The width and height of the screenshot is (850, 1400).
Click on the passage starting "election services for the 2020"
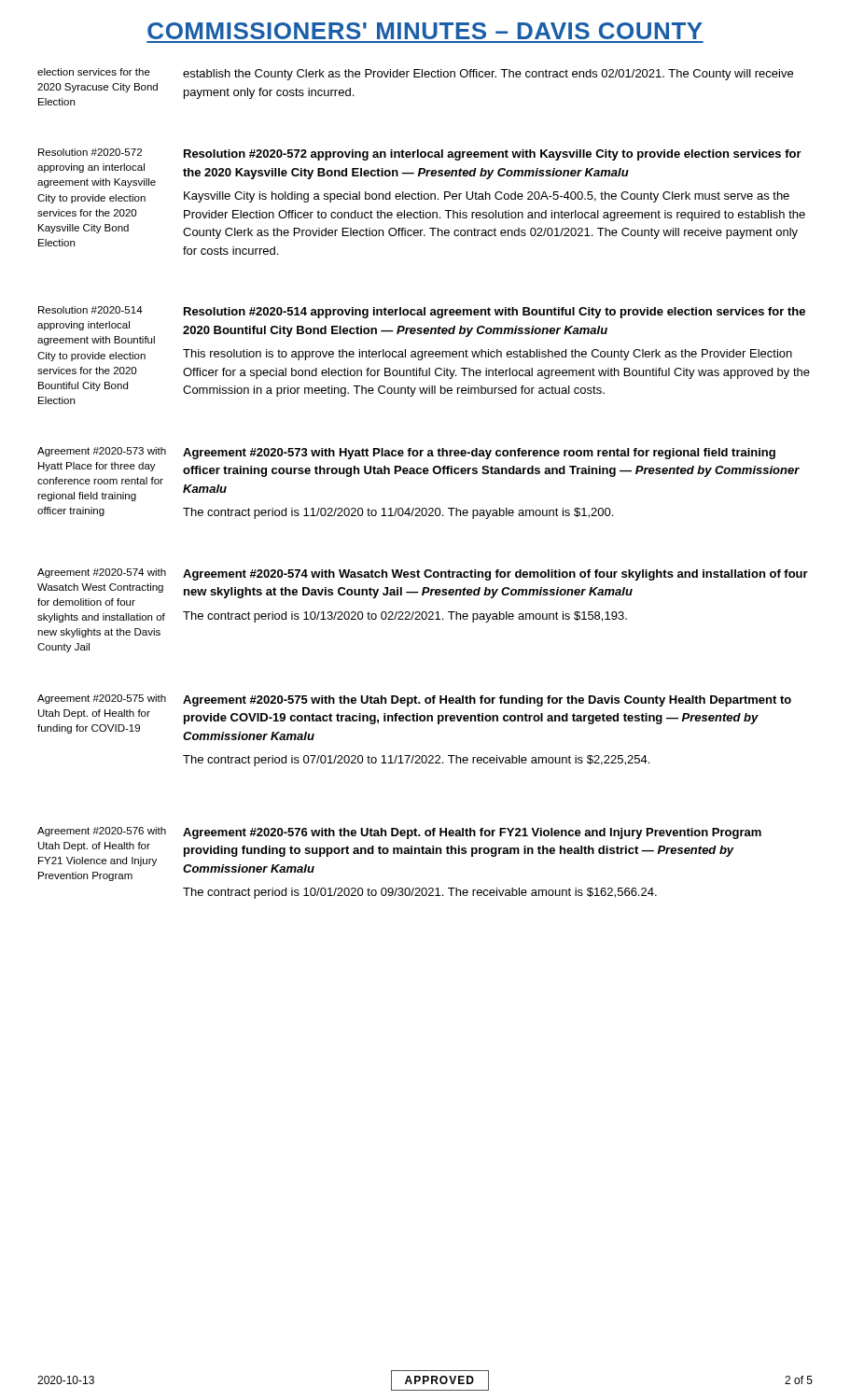pyautogui.click(x=98, y=87)
